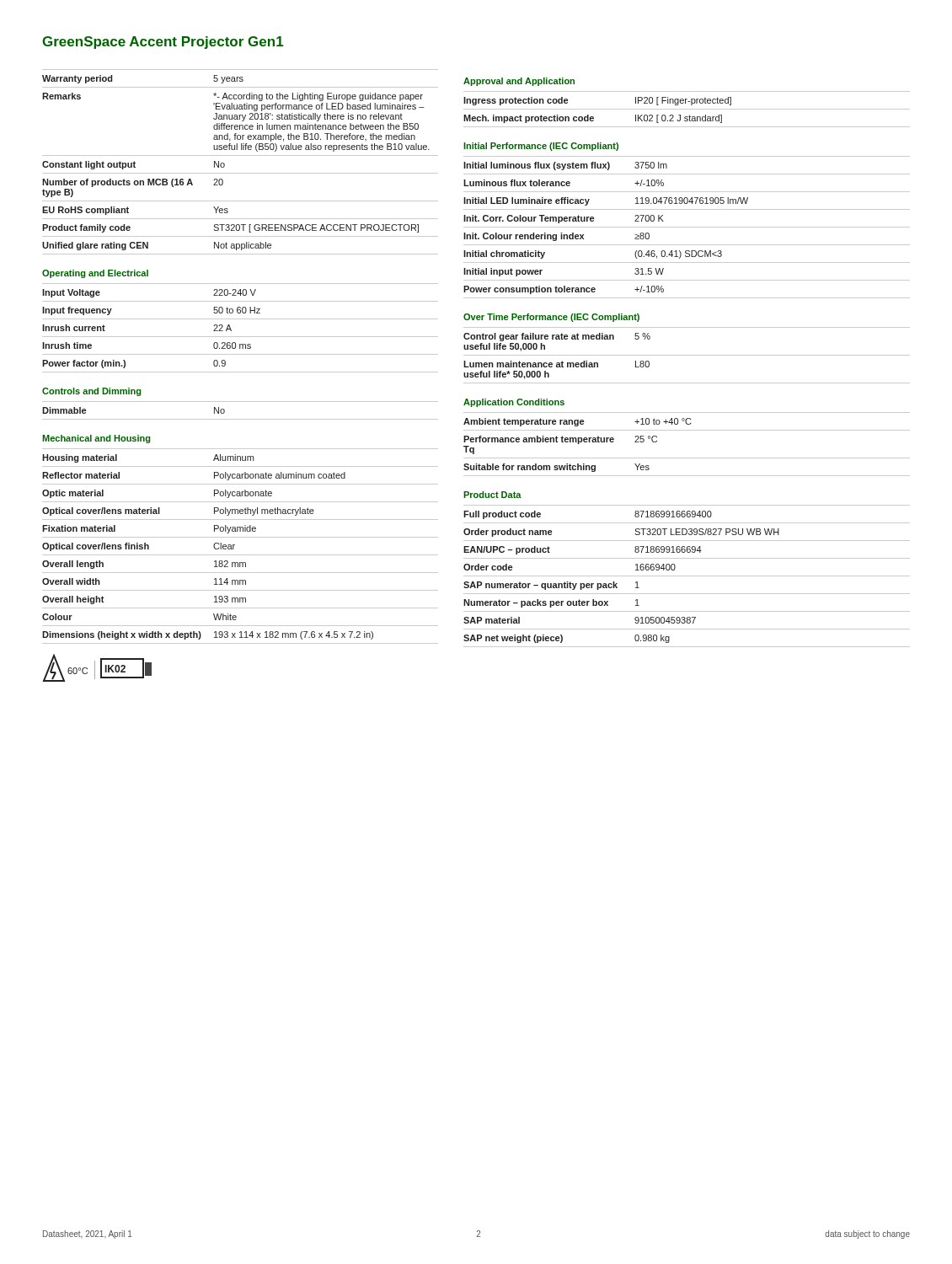Find the table that mentions "22 A"

click(x=240, y=328)
